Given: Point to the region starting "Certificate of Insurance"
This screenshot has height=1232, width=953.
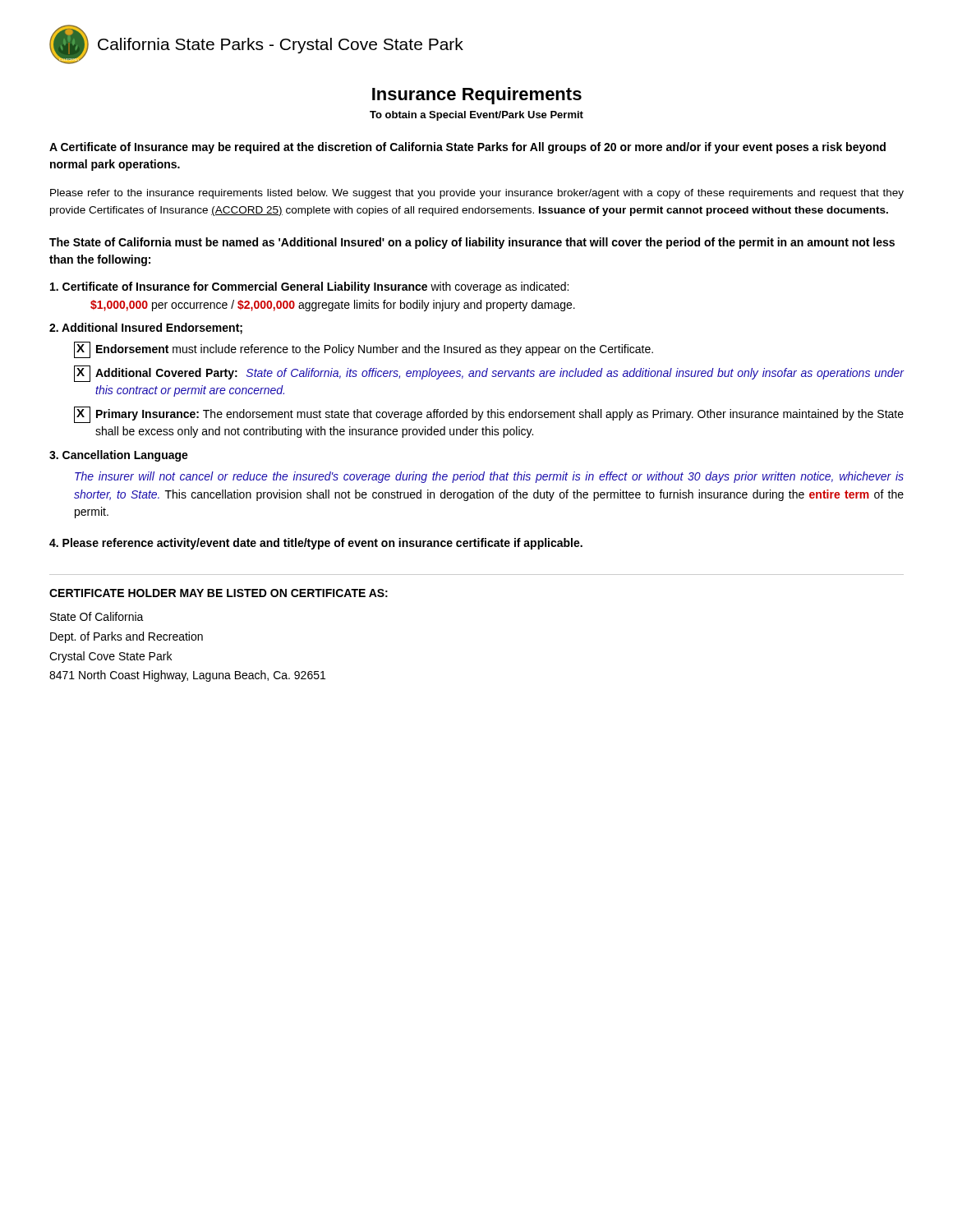Looking at the screenshot, I should [476, 296].
